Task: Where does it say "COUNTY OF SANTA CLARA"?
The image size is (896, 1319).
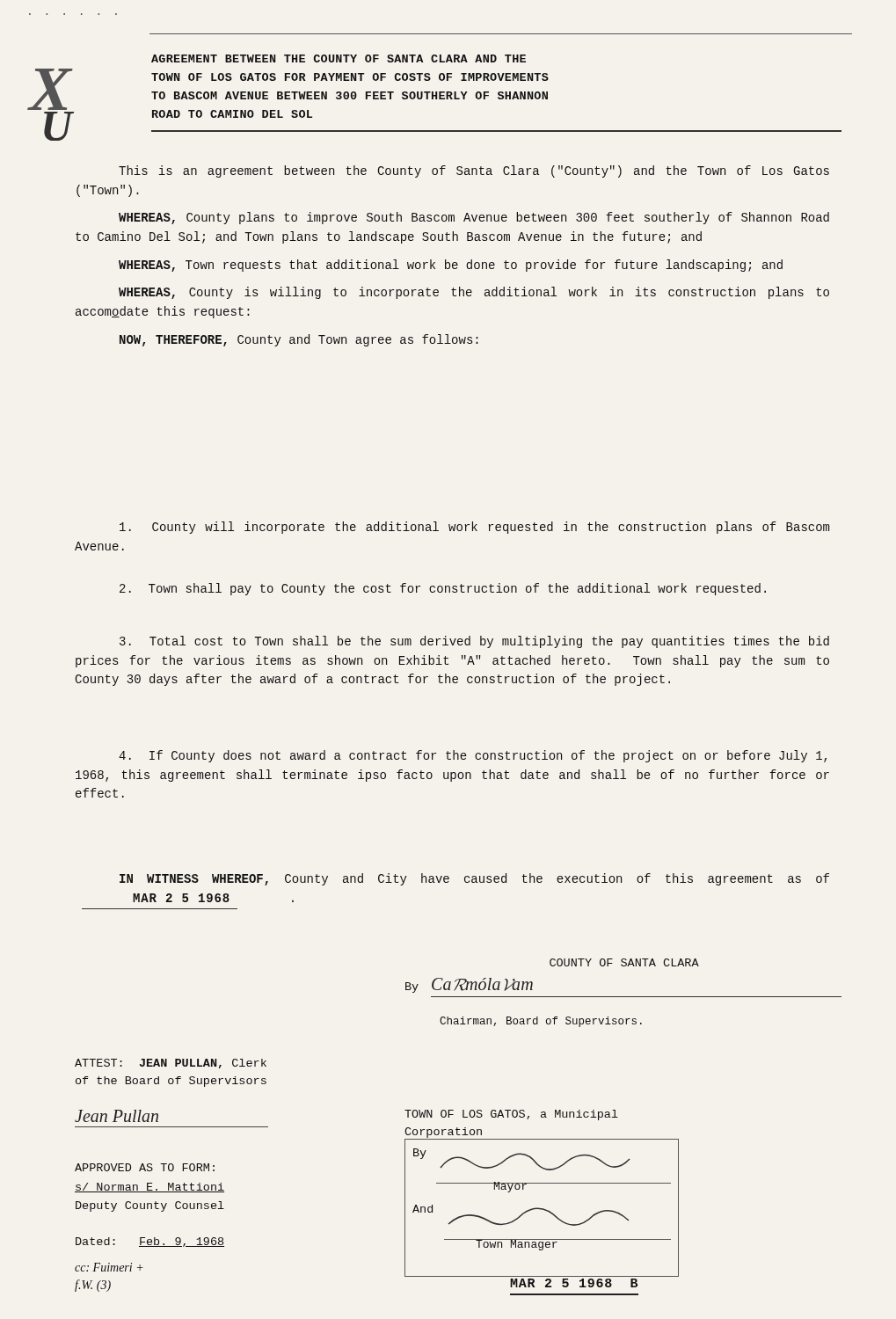Action: [x=624, y=963]
